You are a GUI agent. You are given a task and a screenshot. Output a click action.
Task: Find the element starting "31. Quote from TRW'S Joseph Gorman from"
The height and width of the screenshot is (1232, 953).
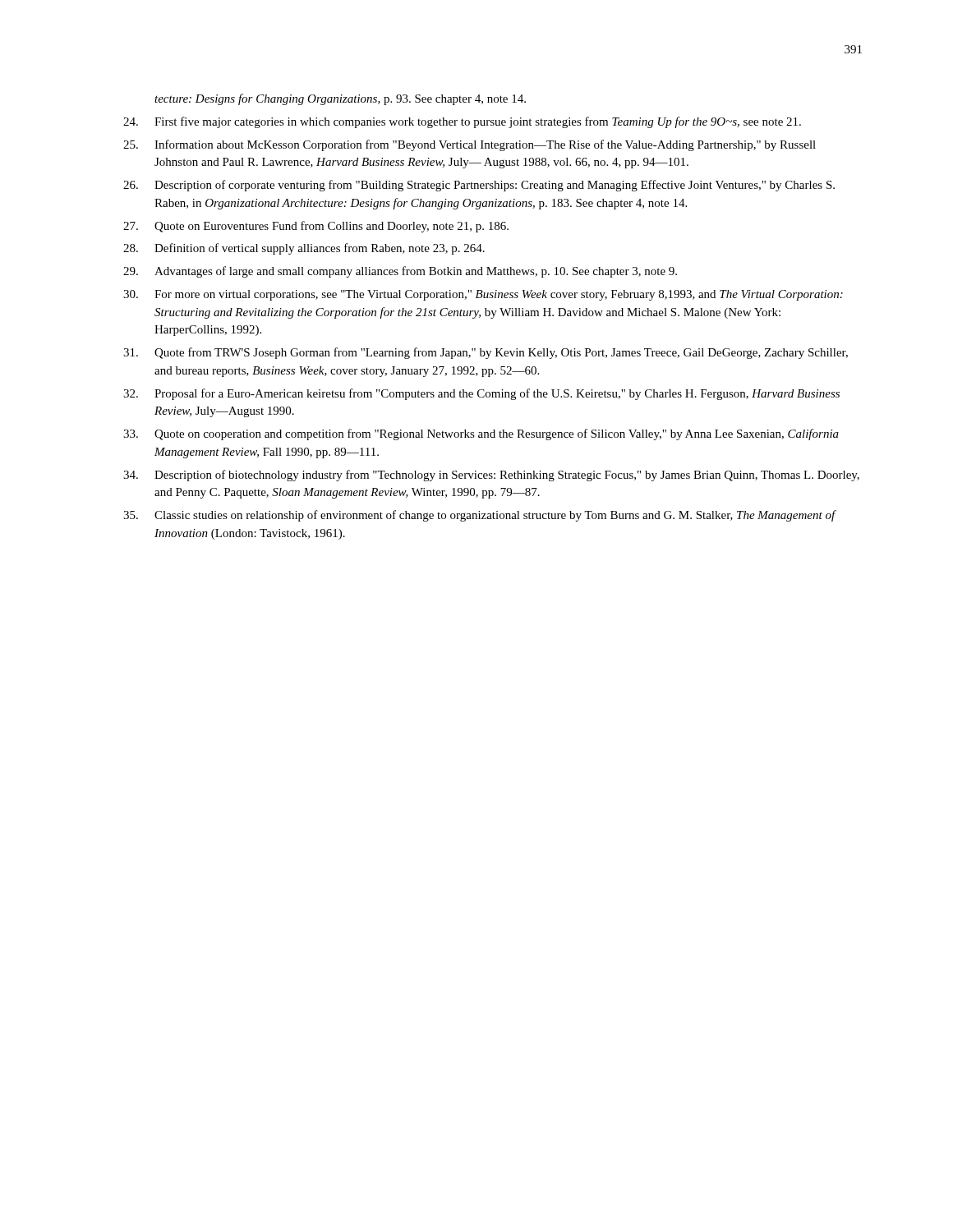(493, 362)
